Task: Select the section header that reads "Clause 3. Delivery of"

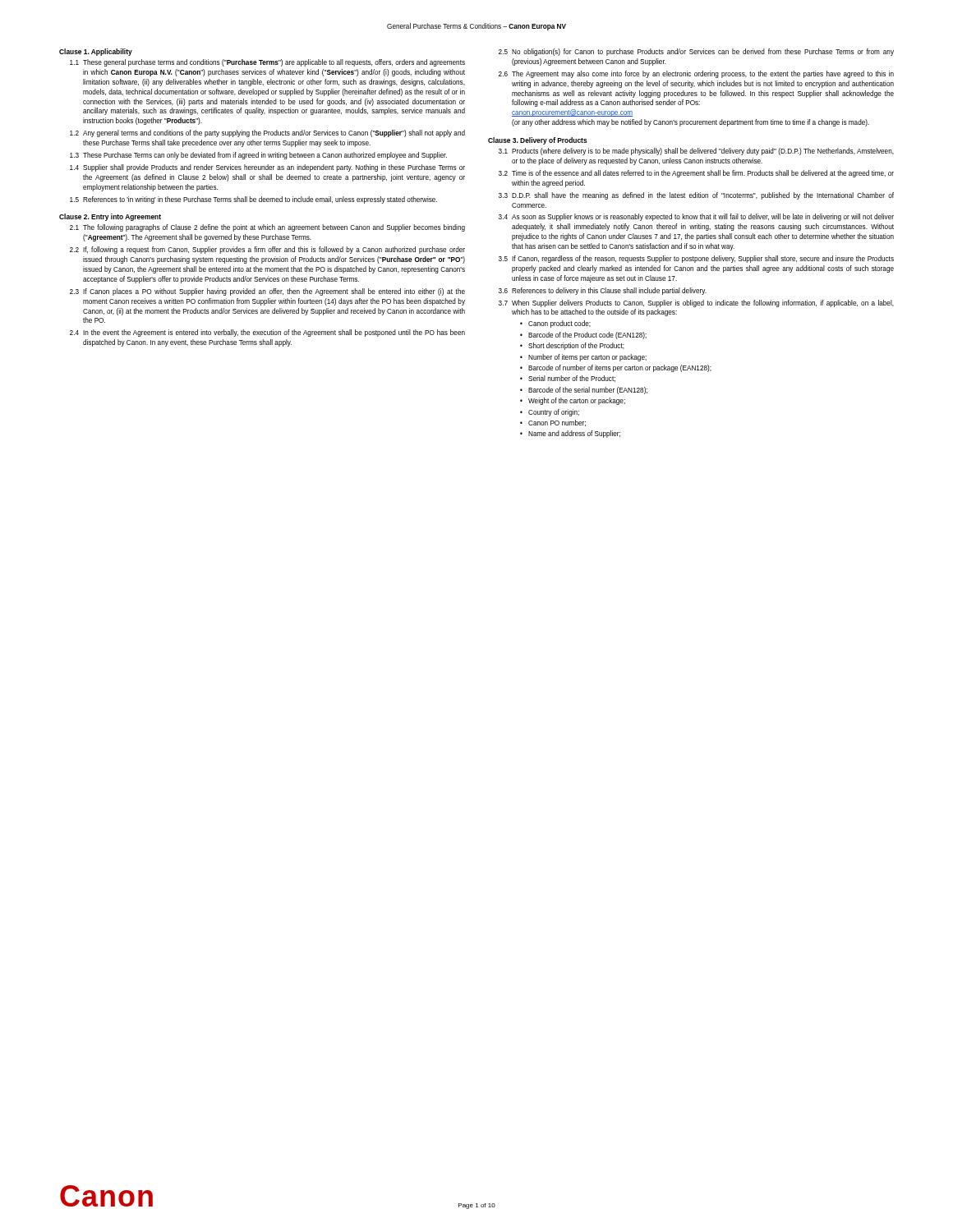Action: pos(538,141)
